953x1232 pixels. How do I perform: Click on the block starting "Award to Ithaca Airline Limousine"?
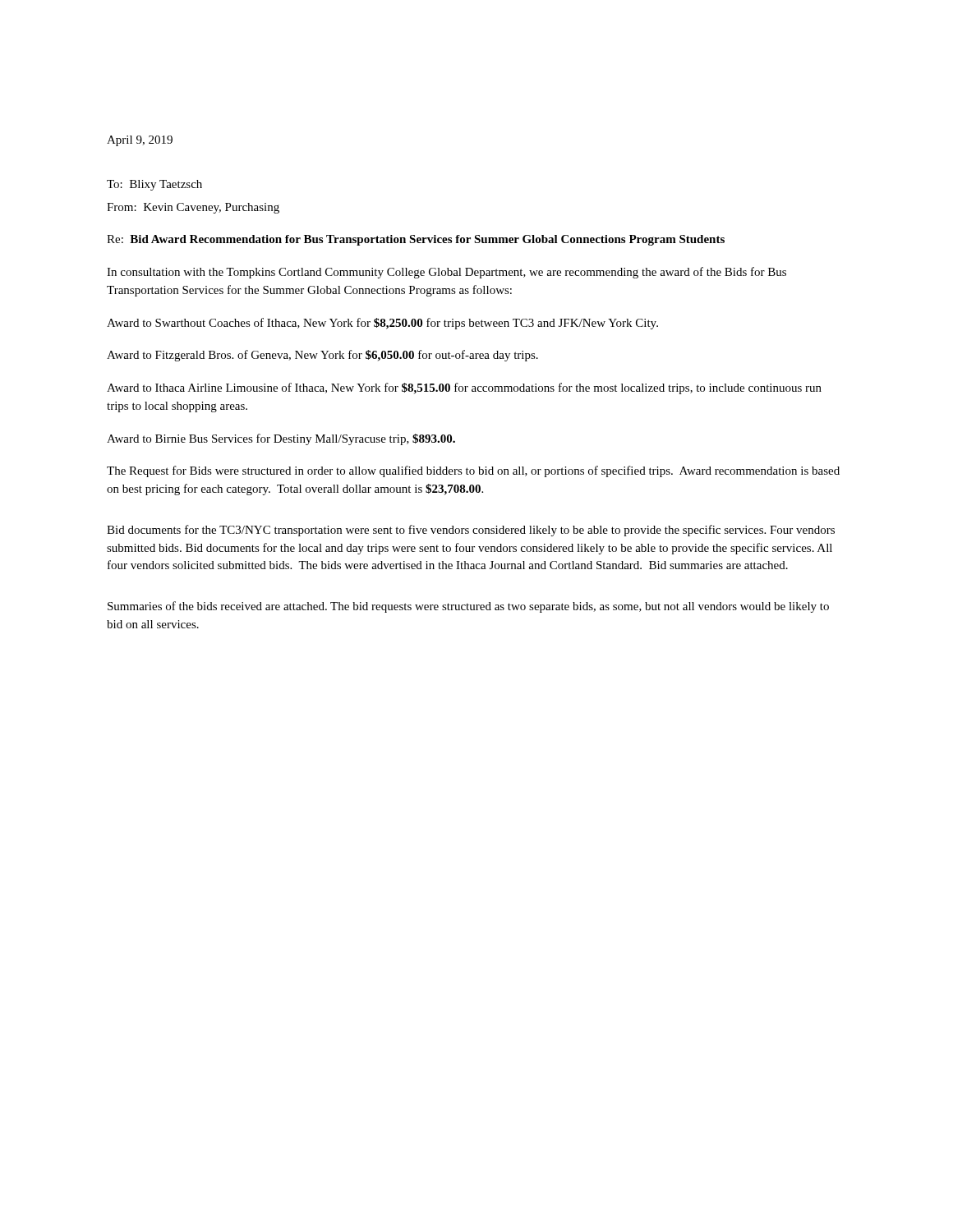point(464,397)
